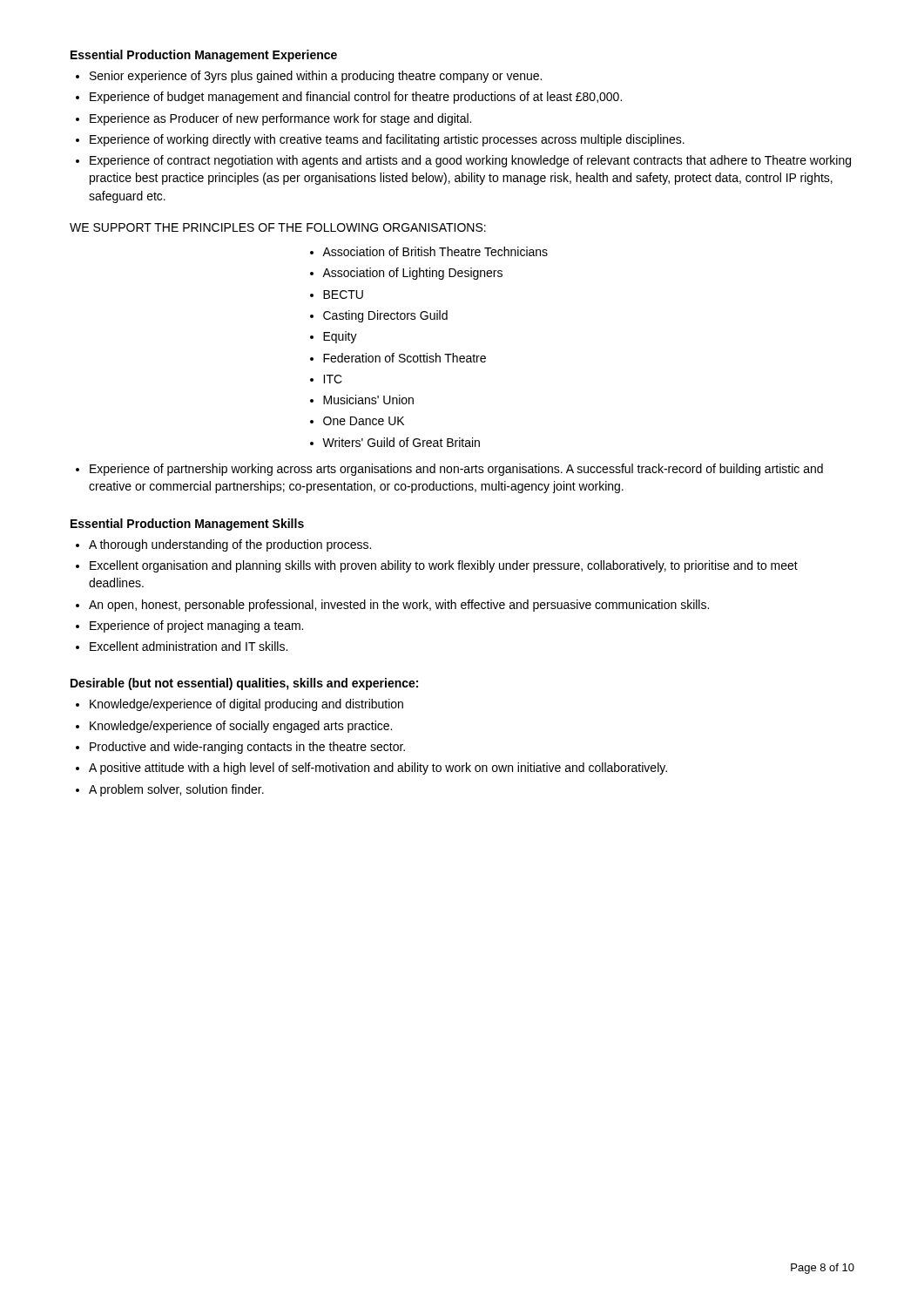Find the block on this page that starts "Experience of partnership working across arts"
The height and width of the screenshot is (1307, 924).
click(456, 478)
